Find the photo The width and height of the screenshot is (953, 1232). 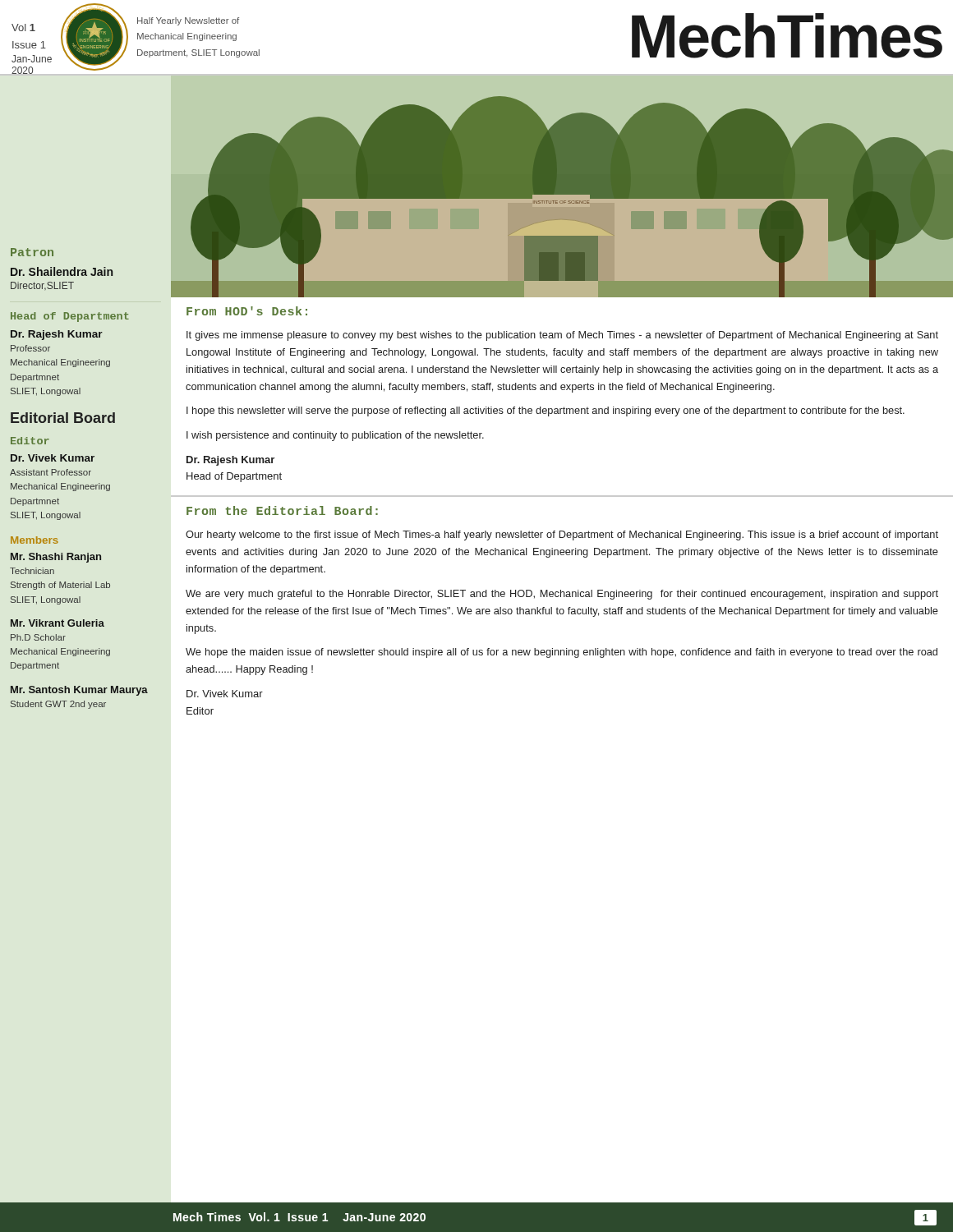point(562,186)
